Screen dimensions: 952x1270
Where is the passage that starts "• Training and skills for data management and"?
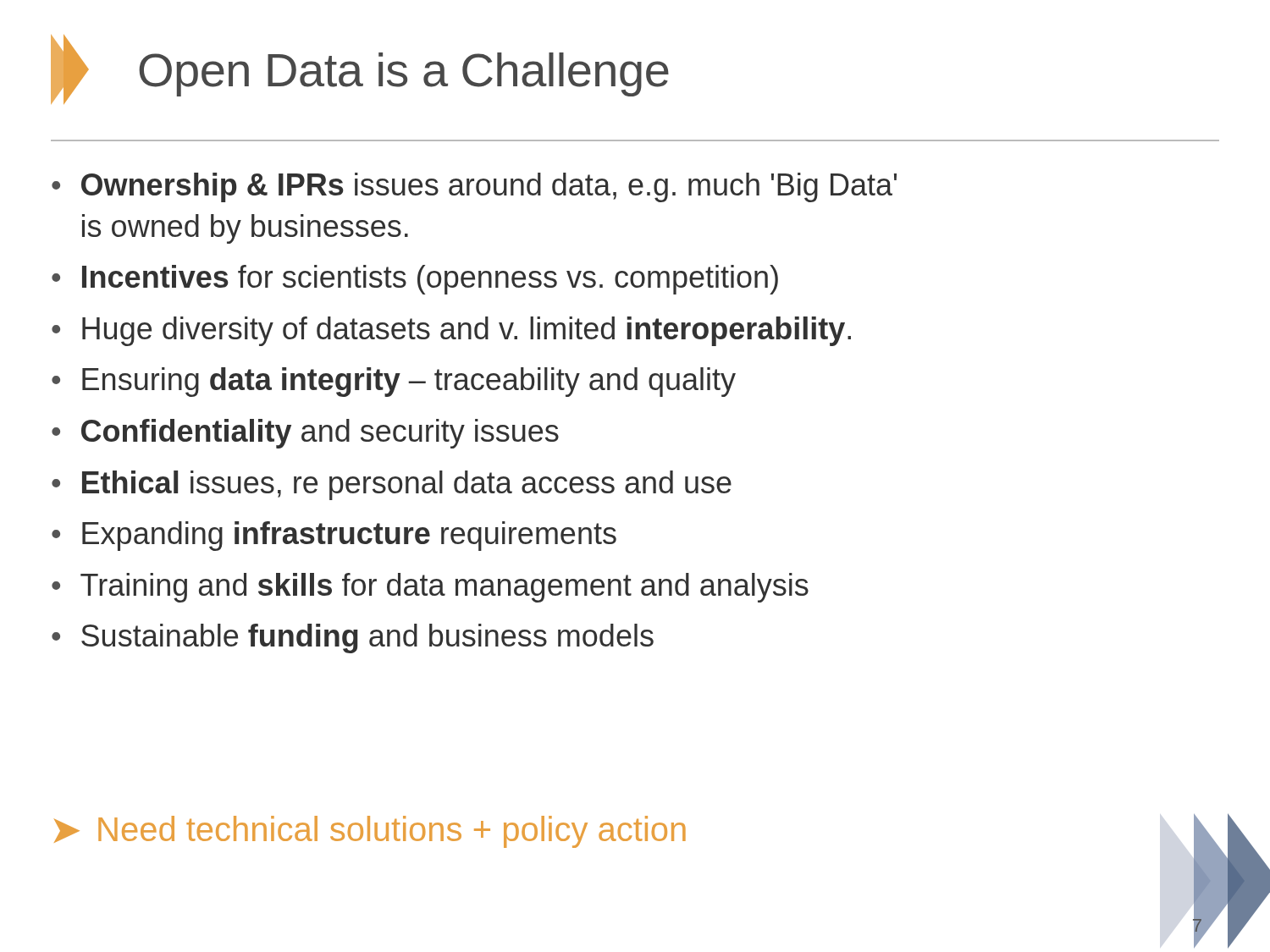tap(430, 586)
